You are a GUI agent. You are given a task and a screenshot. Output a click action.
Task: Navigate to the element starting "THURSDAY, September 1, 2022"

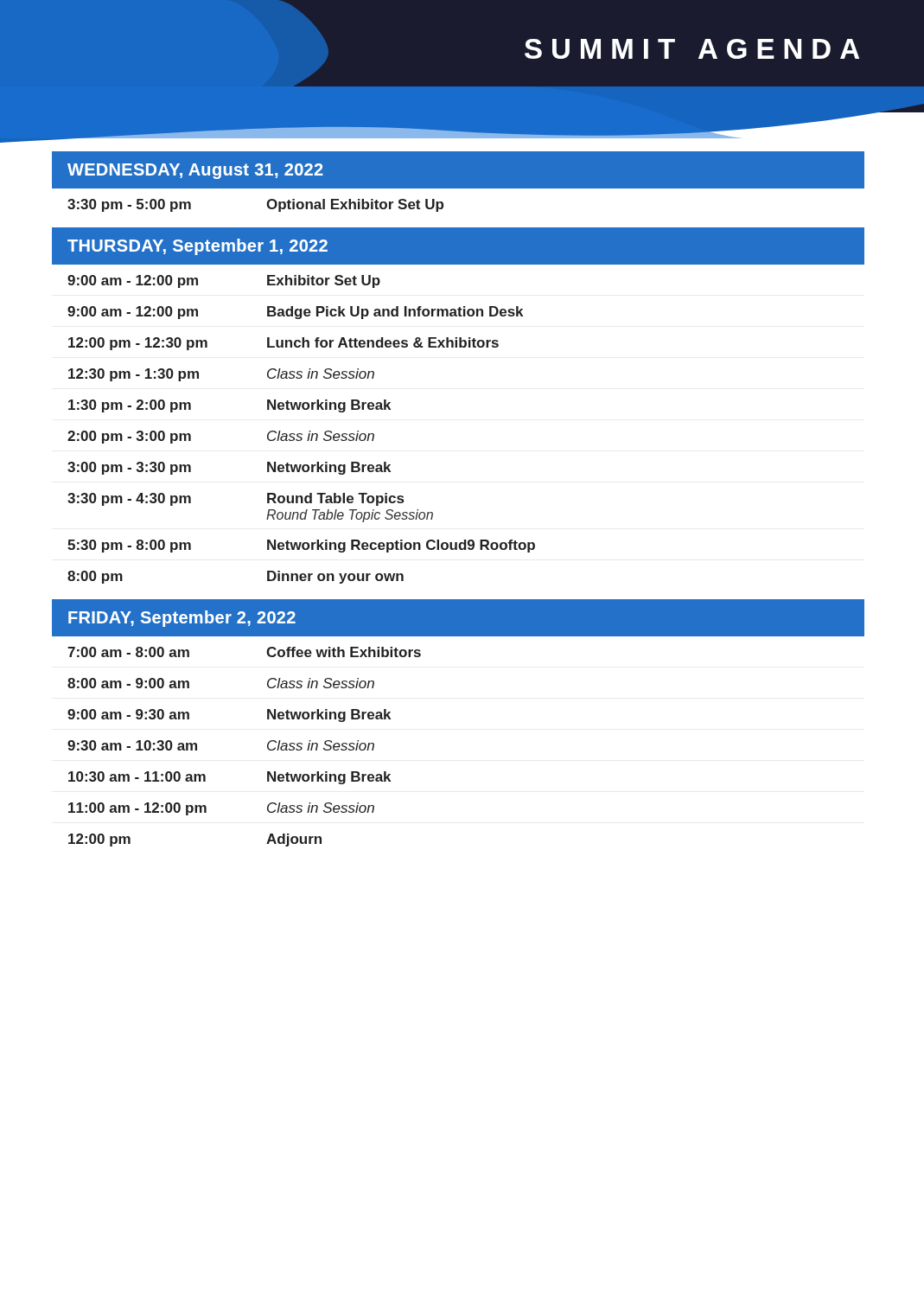click(x=198, y=246)
